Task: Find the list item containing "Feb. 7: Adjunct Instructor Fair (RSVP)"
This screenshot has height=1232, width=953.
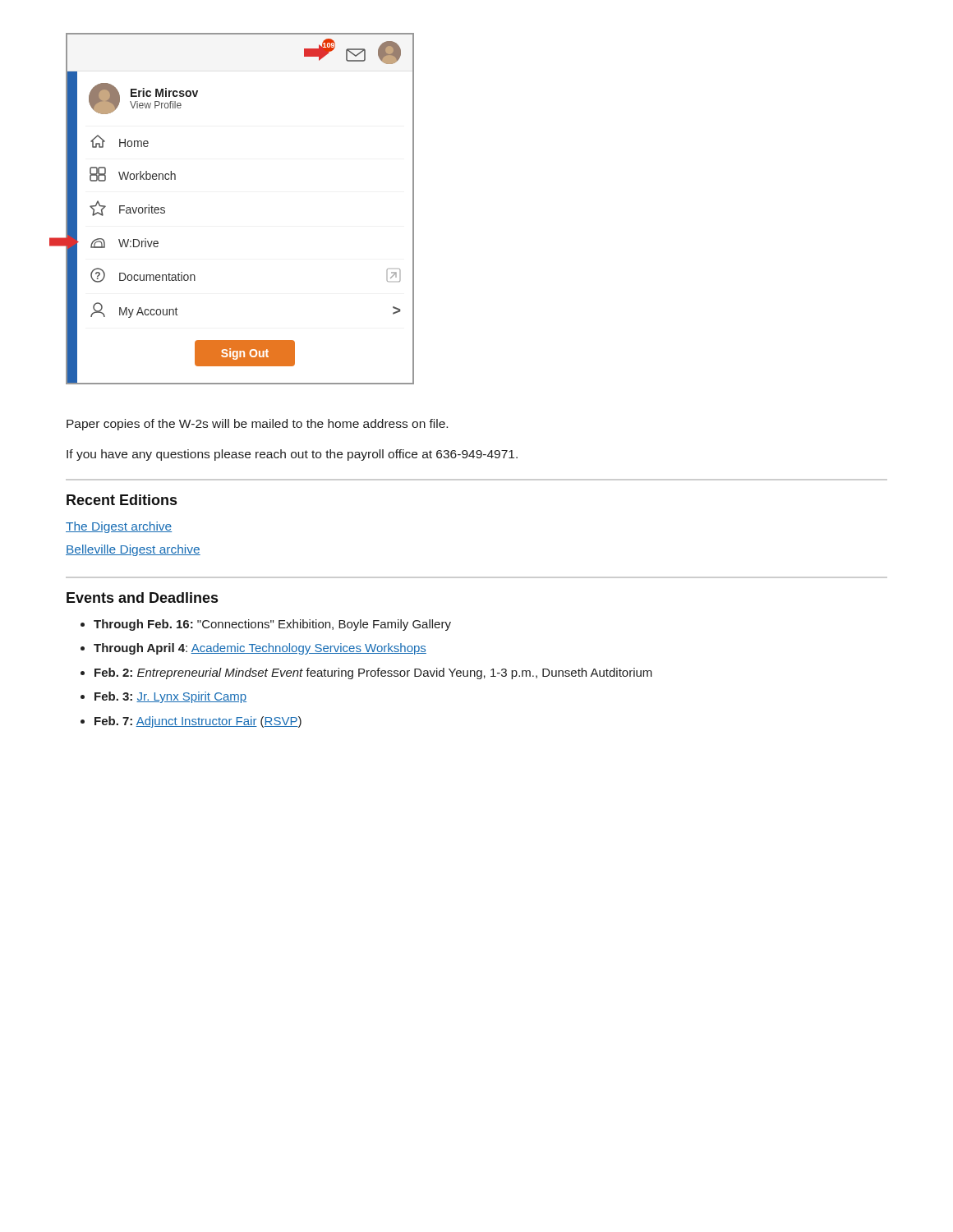Action: point(198,720)
